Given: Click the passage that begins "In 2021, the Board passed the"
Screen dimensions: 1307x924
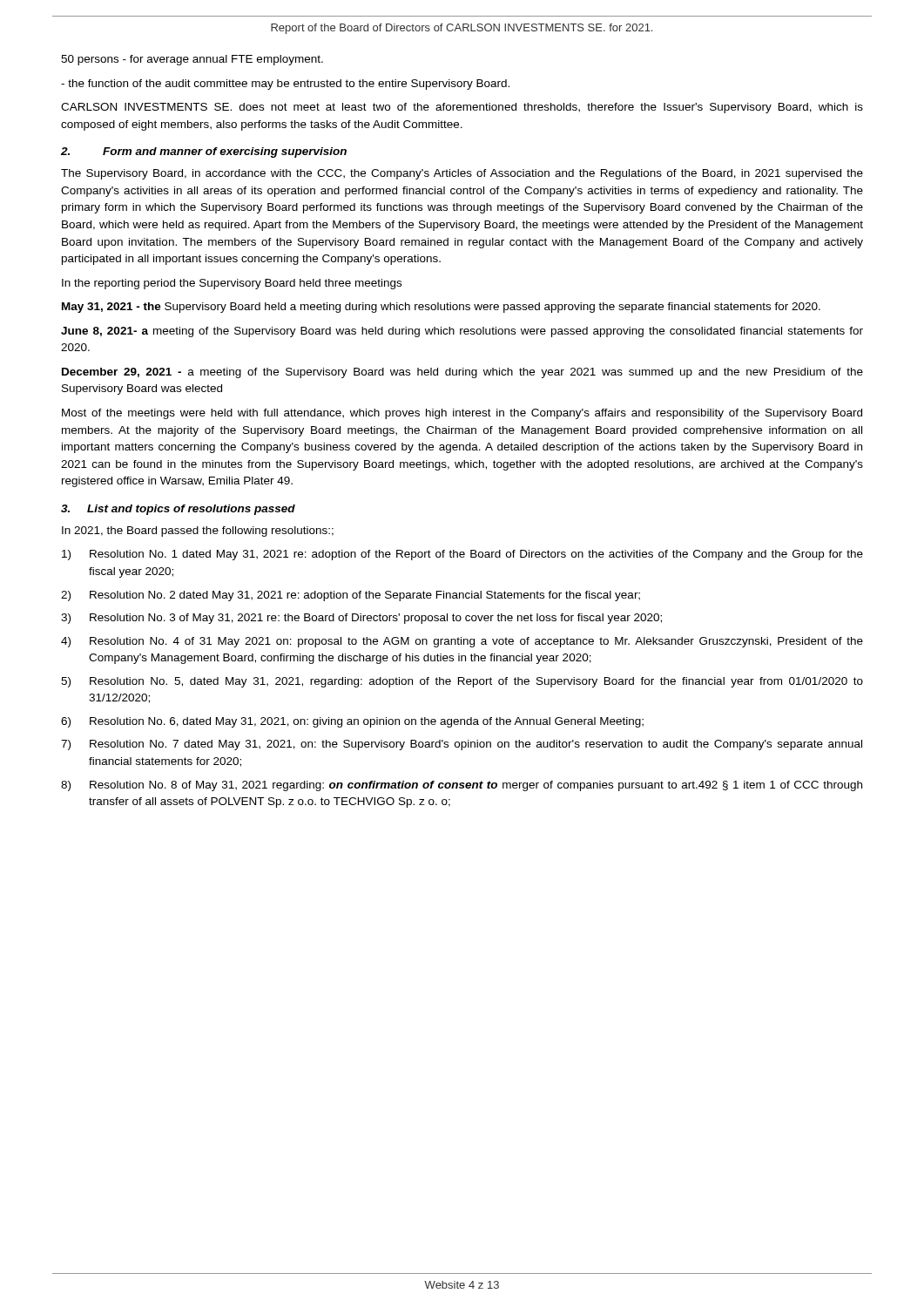Looking at the screenshot, I should pyautogui.click(x=198, y=532).
